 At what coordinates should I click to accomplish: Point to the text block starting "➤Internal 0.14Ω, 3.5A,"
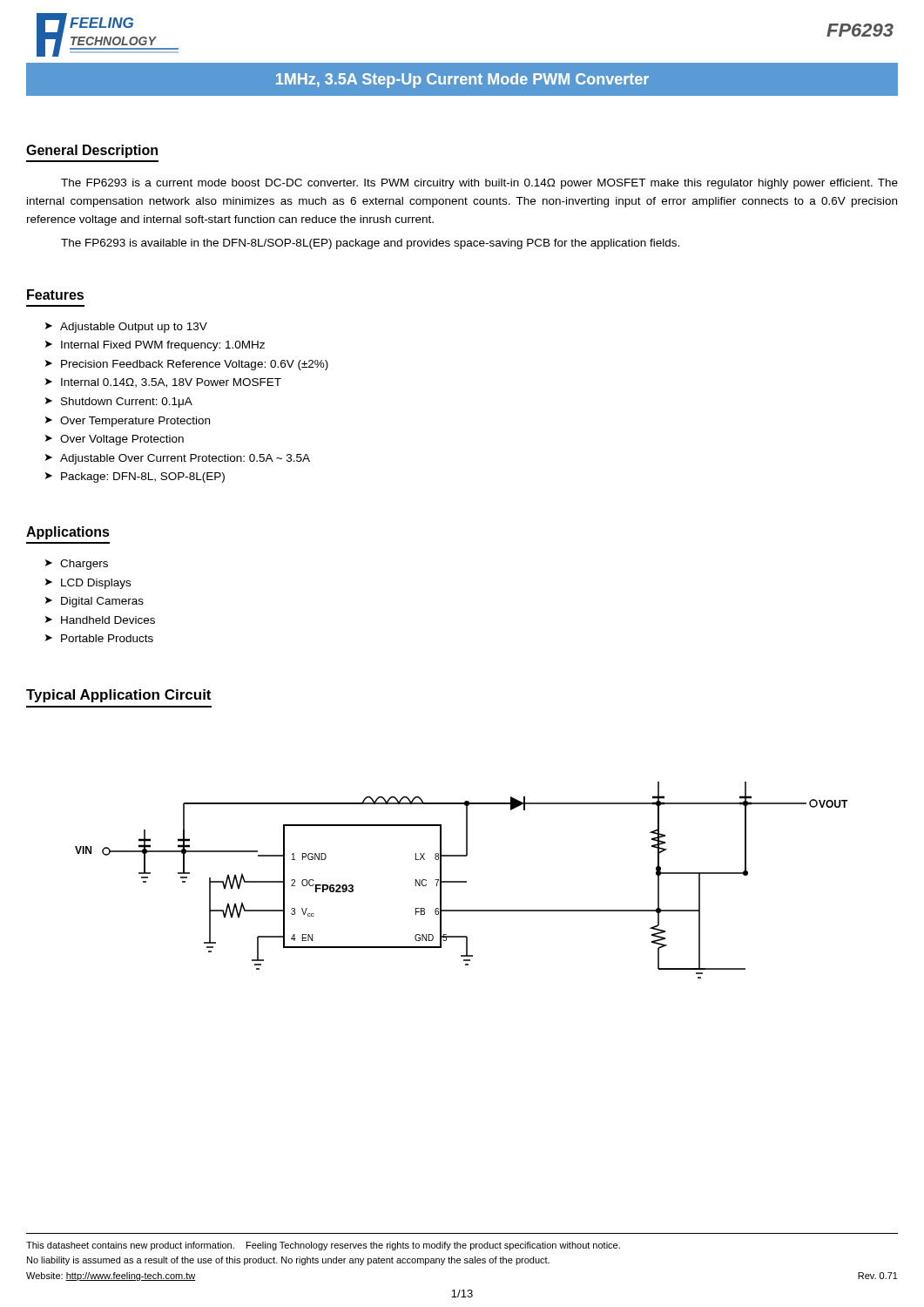[x=162, y=383]
